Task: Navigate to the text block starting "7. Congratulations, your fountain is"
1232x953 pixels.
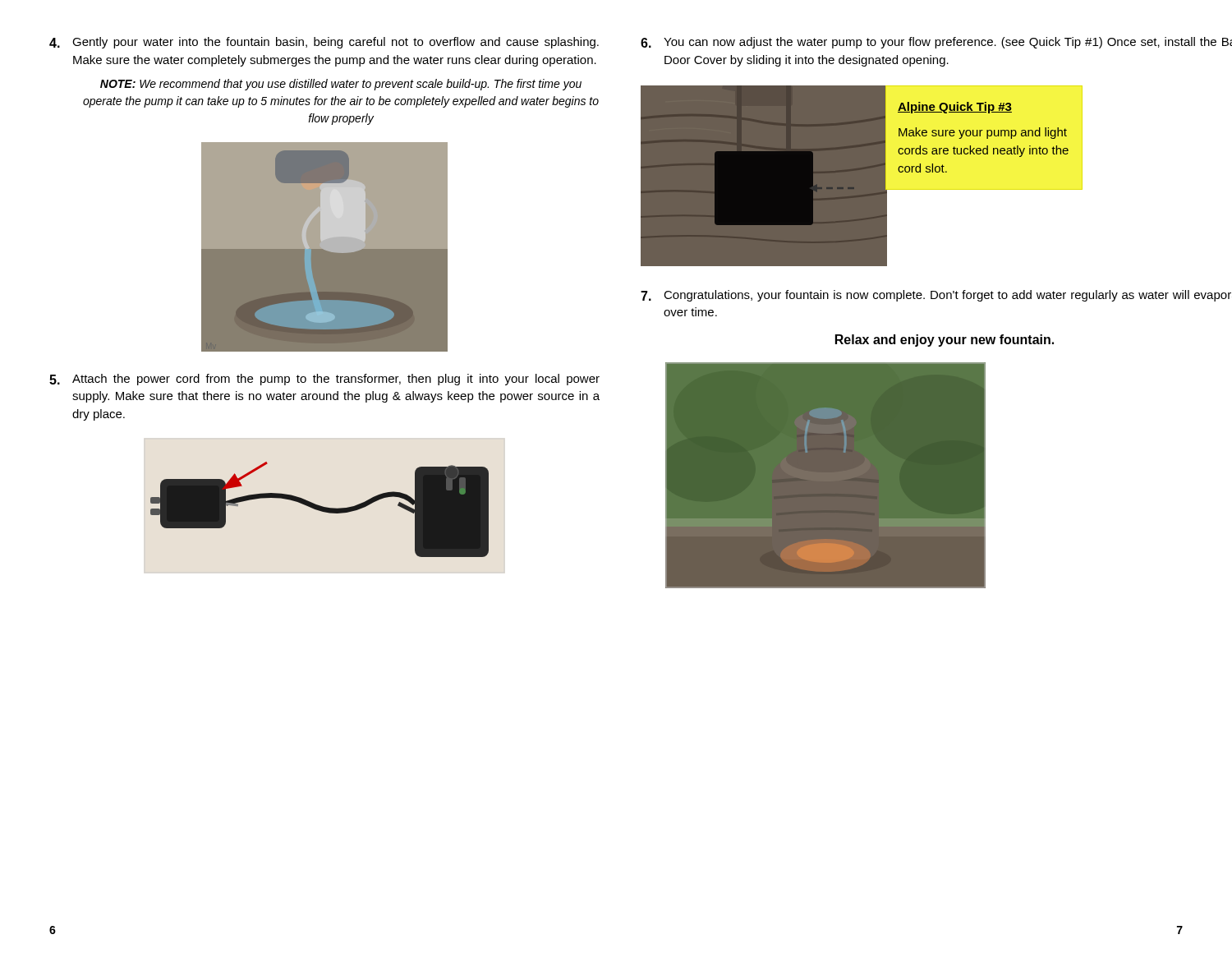Action: click(x=936, y=303)
